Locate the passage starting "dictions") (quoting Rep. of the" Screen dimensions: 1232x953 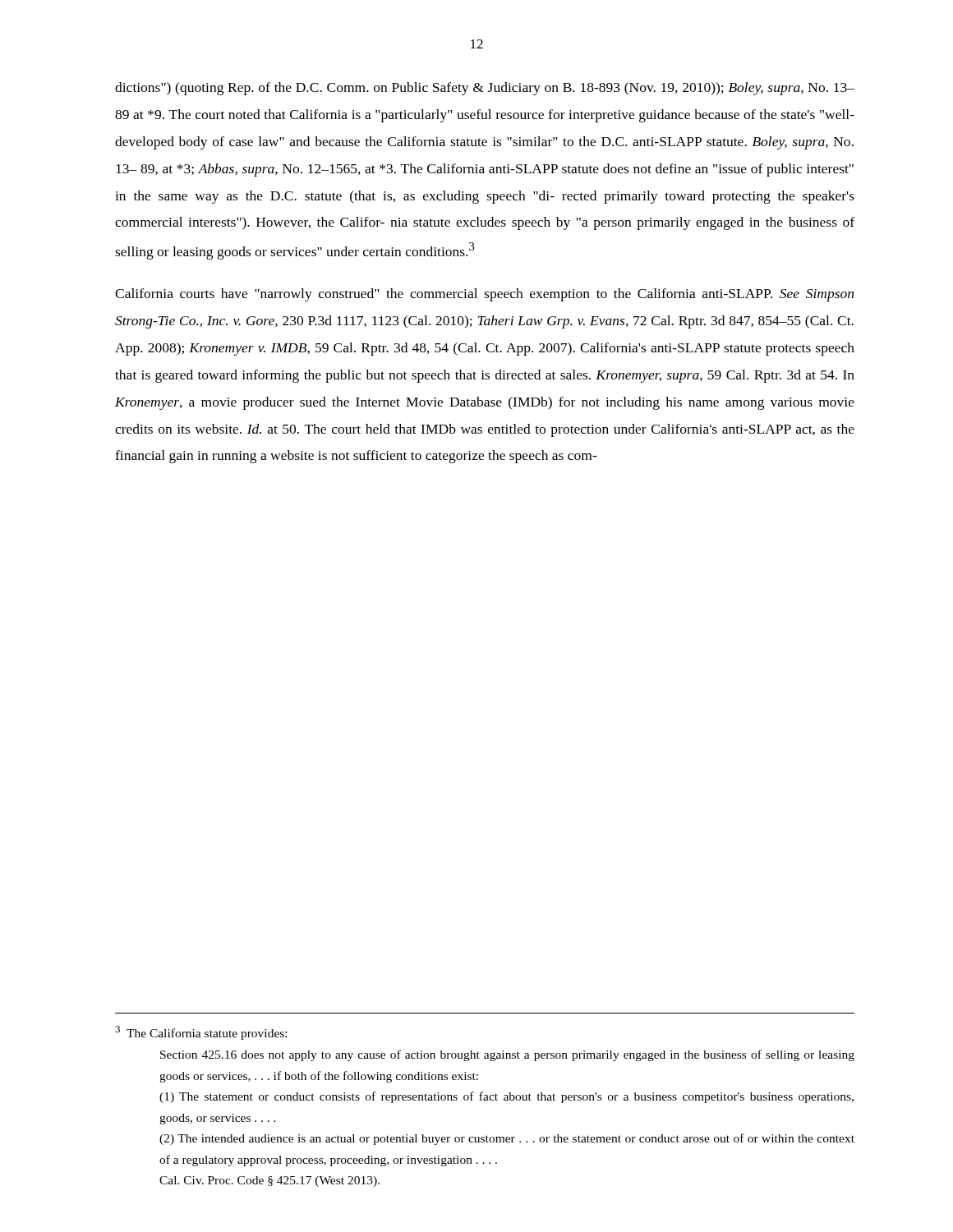tap(485, 170)
